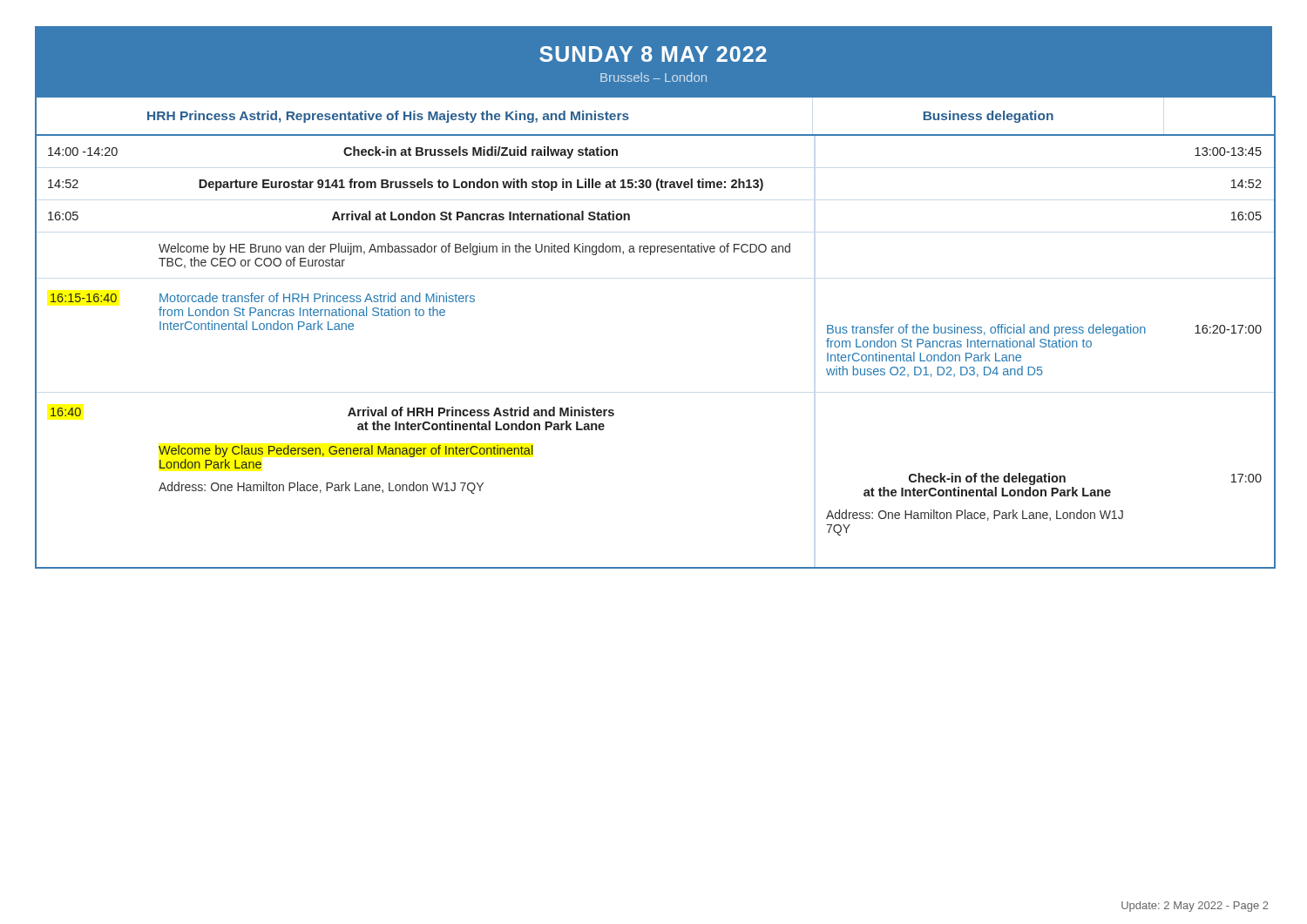The image size is (1307, 924).
Task: Find a table
Action: coord(655,352)
